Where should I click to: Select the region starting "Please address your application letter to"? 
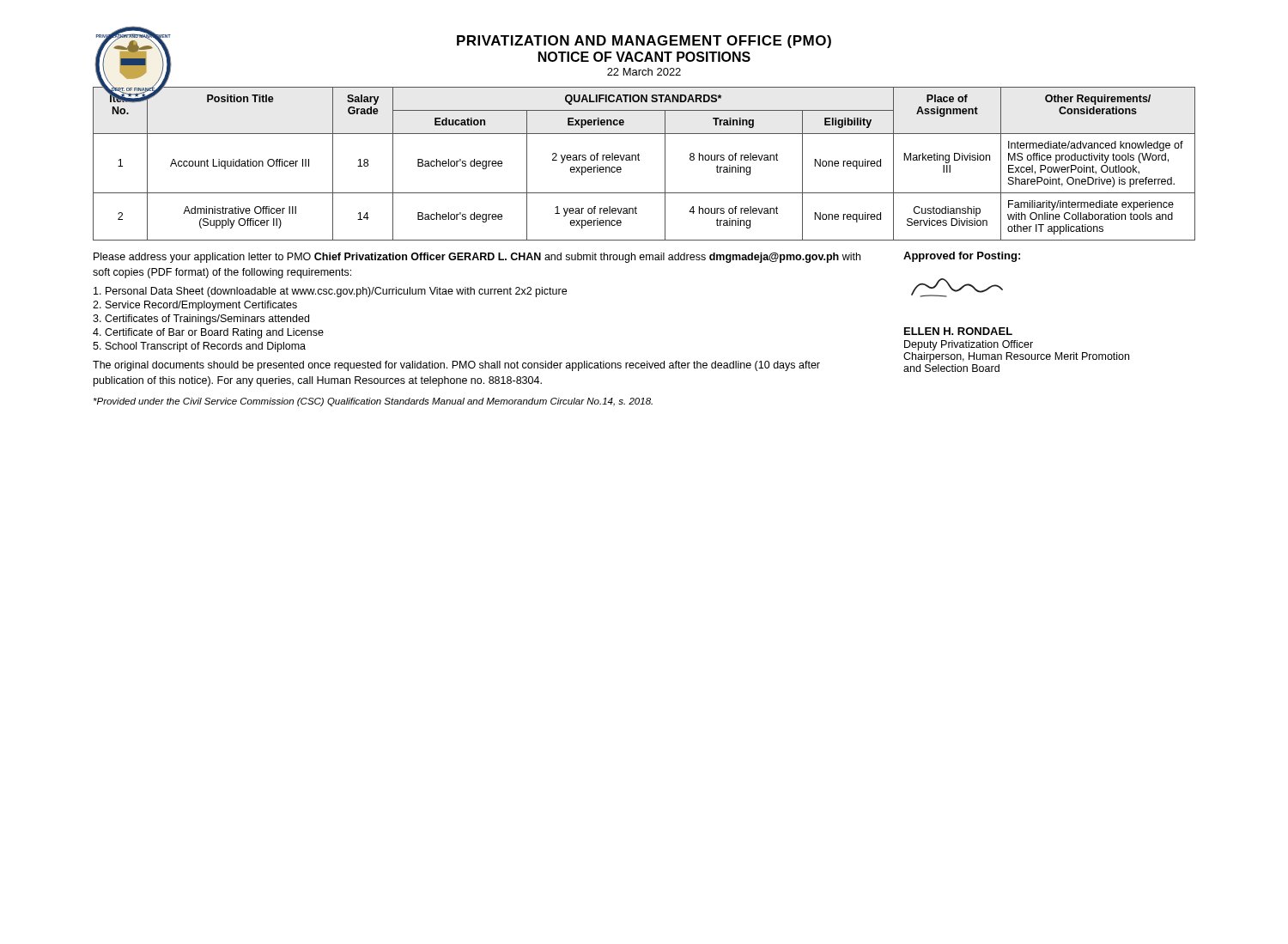point(477,265)
